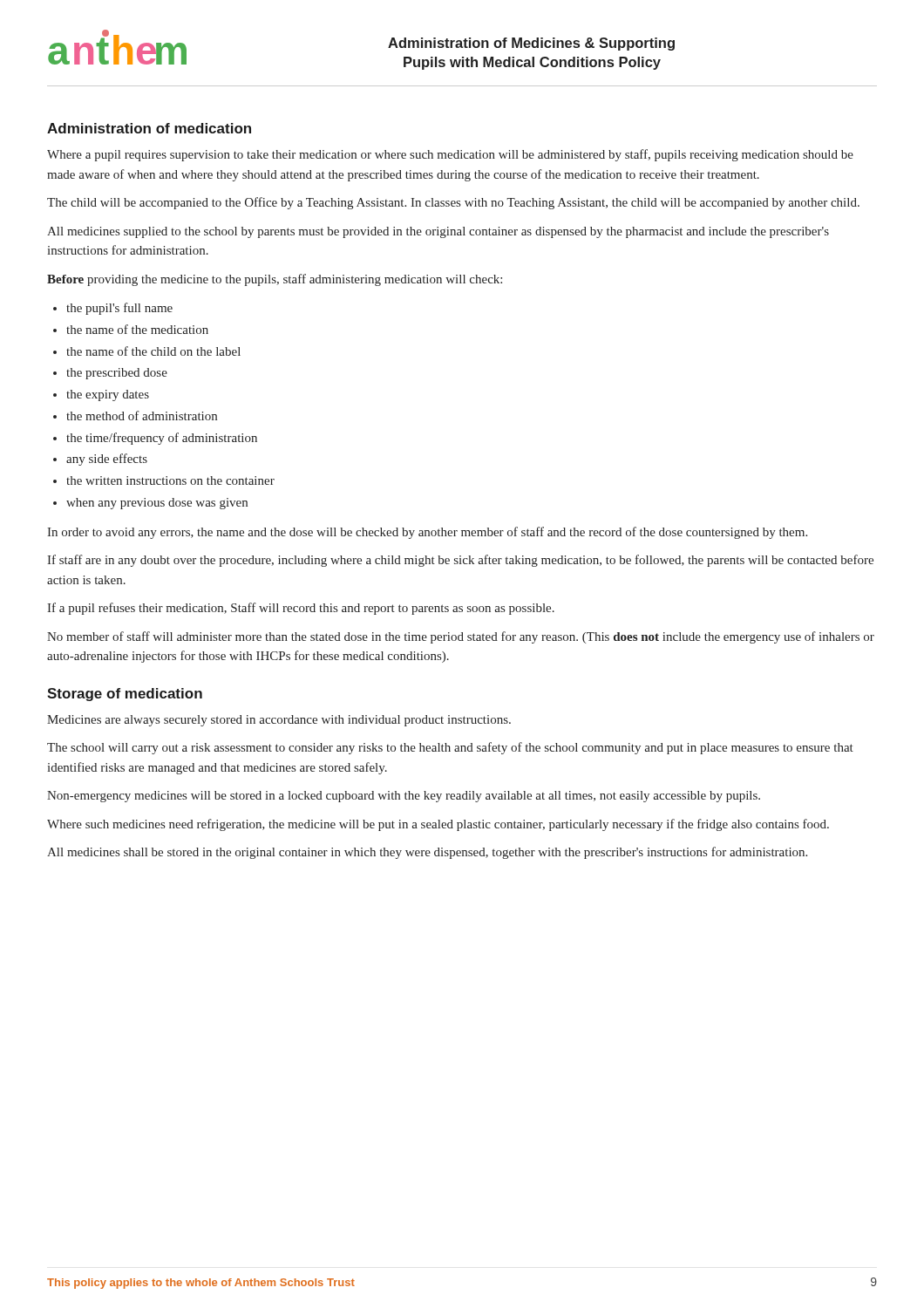Navigate to the block starting "Before providing the medicine to the"
This screenshot has height=1308, width=924.
coord(275,279)
